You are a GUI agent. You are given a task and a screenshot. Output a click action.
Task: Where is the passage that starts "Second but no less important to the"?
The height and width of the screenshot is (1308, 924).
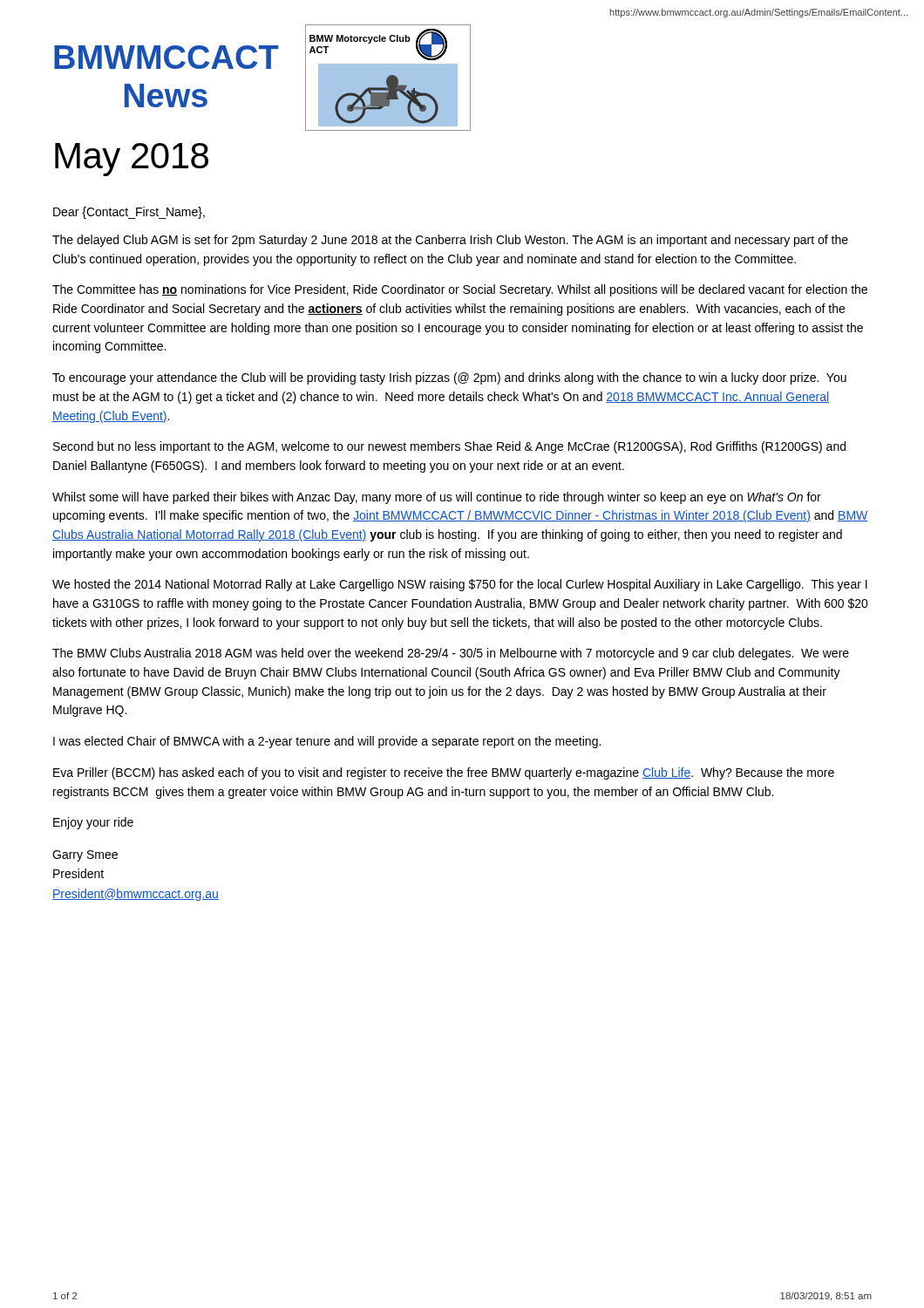tap(449, 456)
